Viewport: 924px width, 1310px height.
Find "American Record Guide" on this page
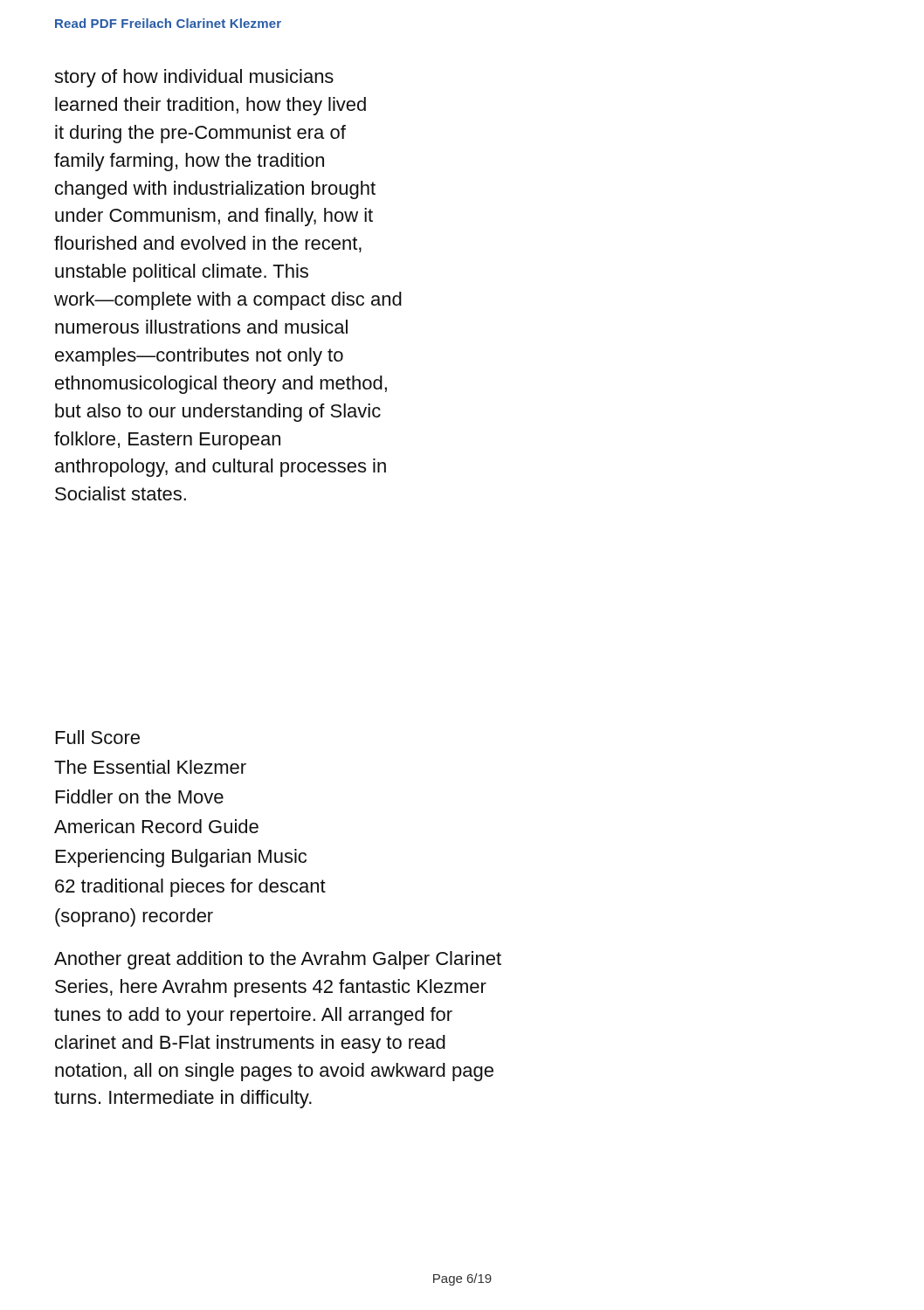tap(157, 827)
